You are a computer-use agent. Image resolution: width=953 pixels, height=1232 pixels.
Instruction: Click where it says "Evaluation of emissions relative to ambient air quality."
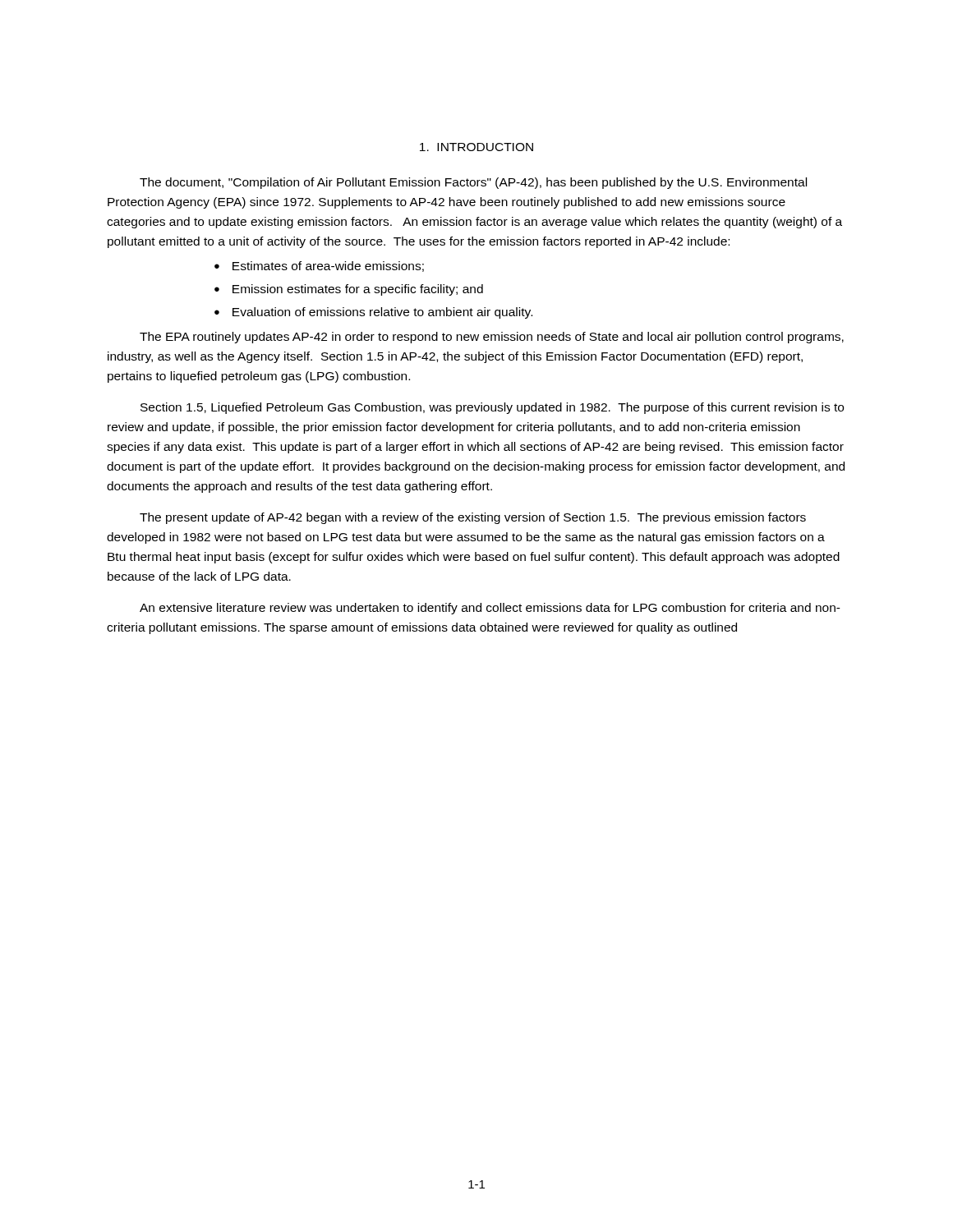[383, 312]
